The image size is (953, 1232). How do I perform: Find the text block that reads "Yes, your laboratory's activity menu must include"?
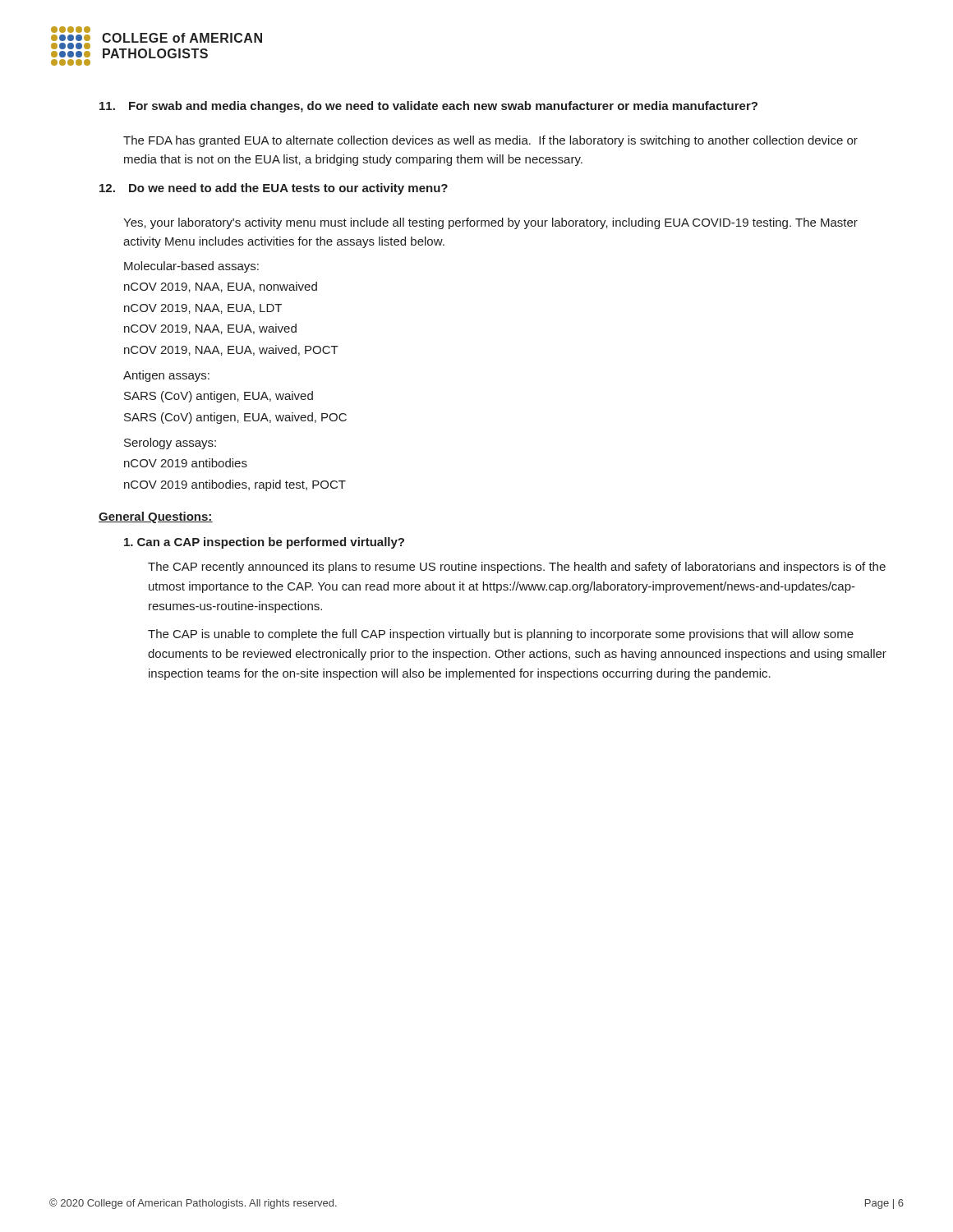click(x=490, y=231)
